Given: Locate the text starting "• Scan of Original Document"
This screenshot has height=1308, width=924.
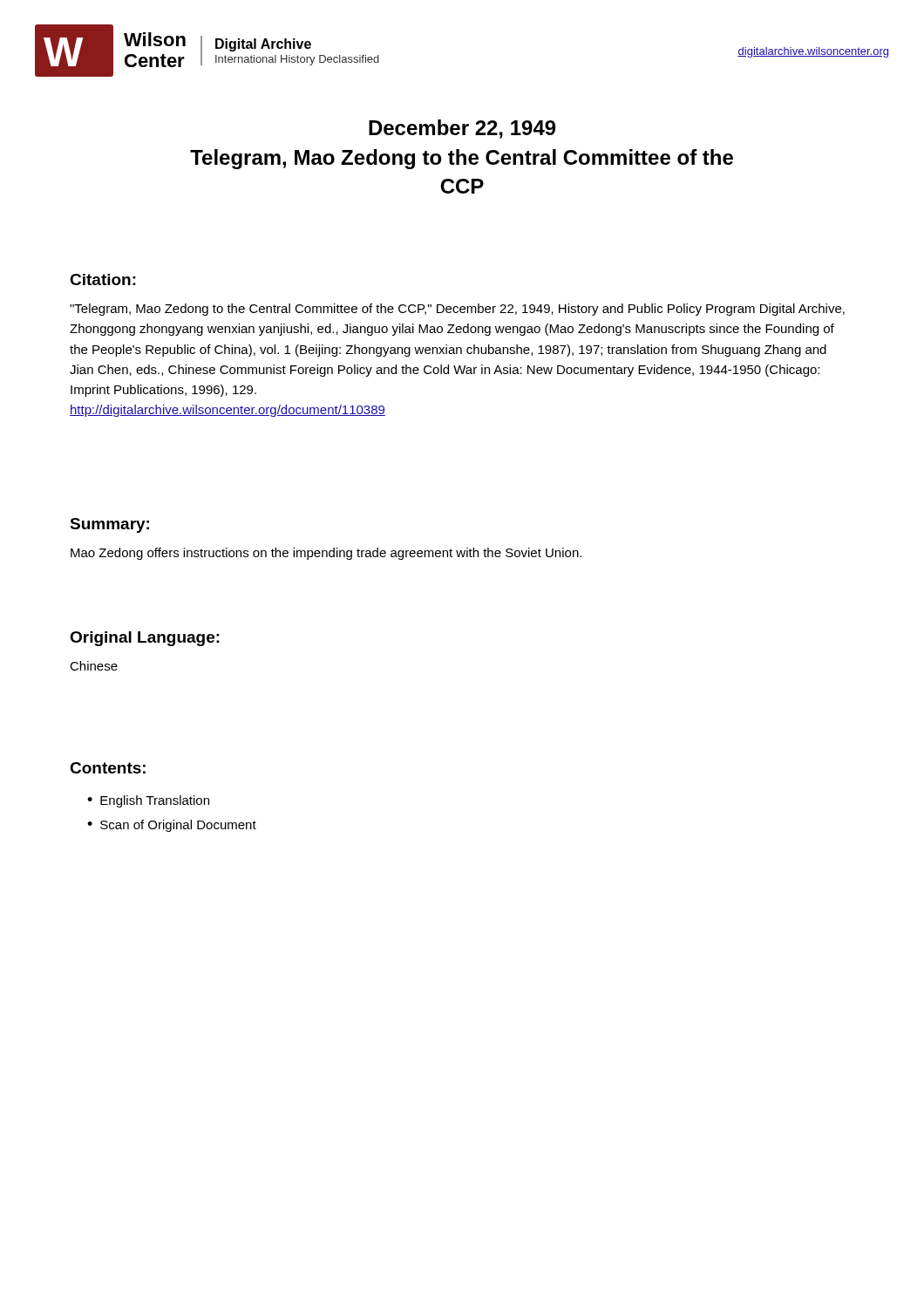Looking at the screenshot, I should [x=172, y=825].
